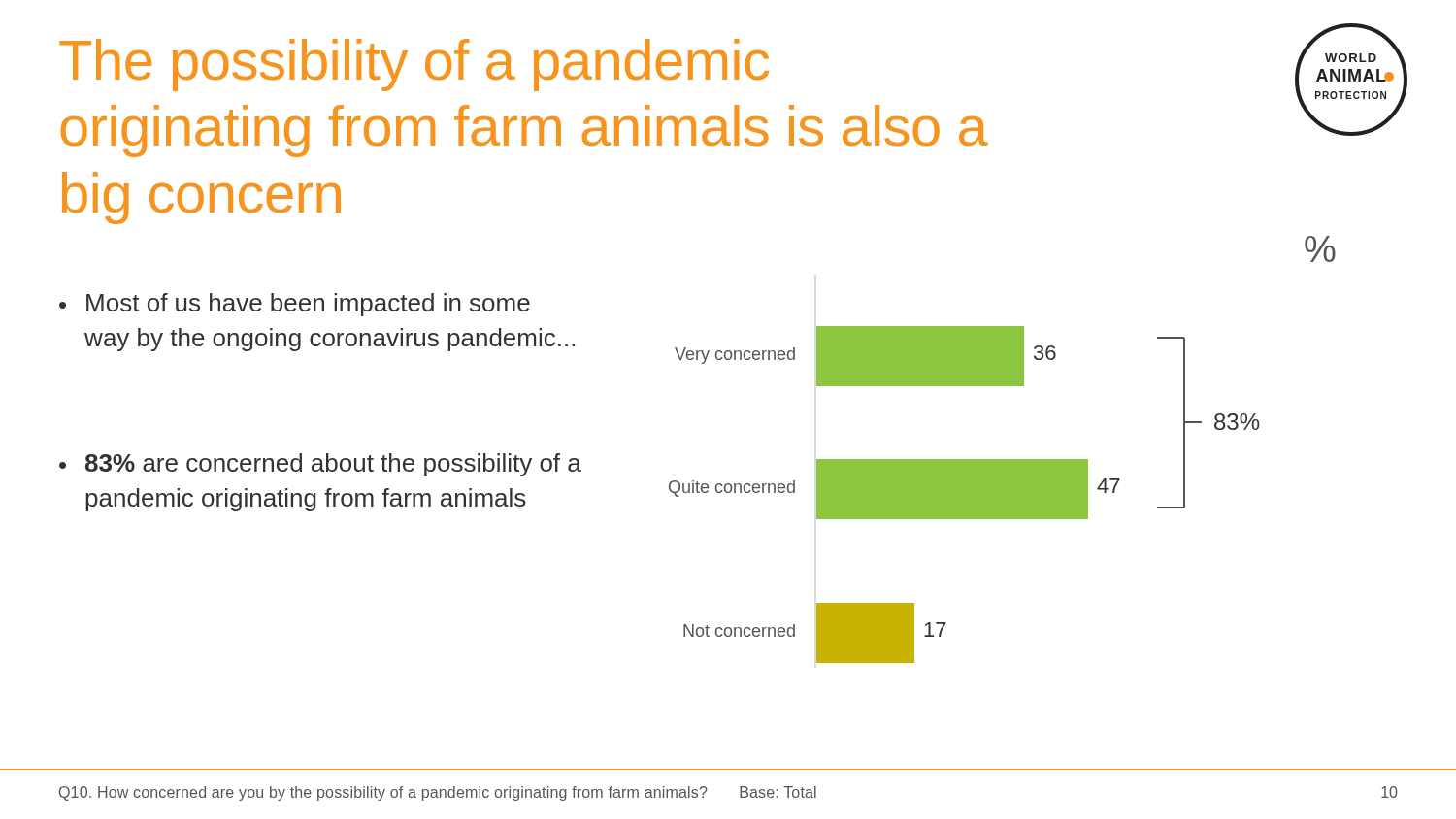Navigate to the block starting "• 83% are concerned about the possibility of"
This screenshot has width=1456, height=819.
[x=320, y=481]
